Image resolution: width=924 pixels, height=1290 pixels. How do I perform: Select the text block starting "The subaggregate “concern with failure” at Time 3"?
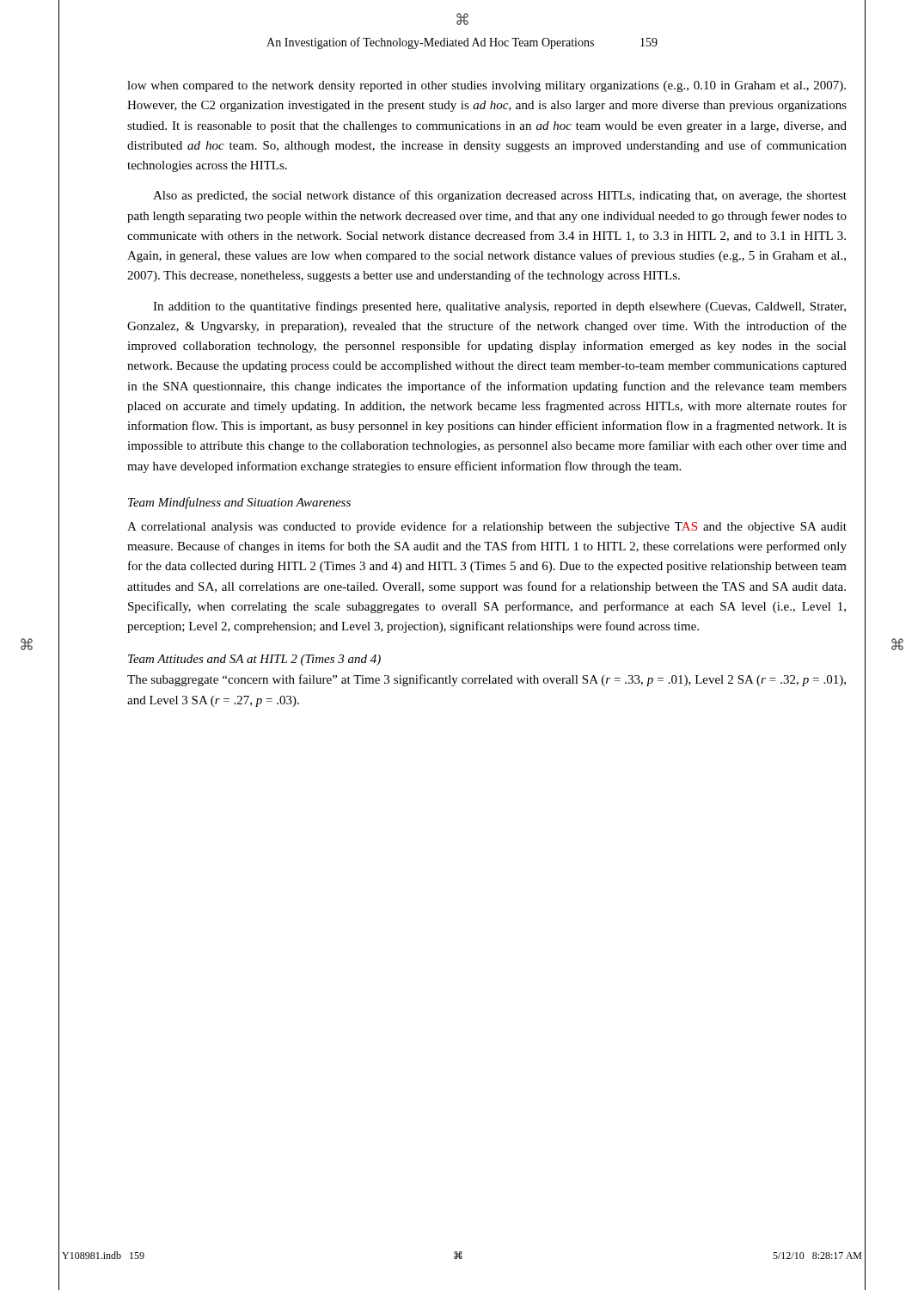[487, 690]
